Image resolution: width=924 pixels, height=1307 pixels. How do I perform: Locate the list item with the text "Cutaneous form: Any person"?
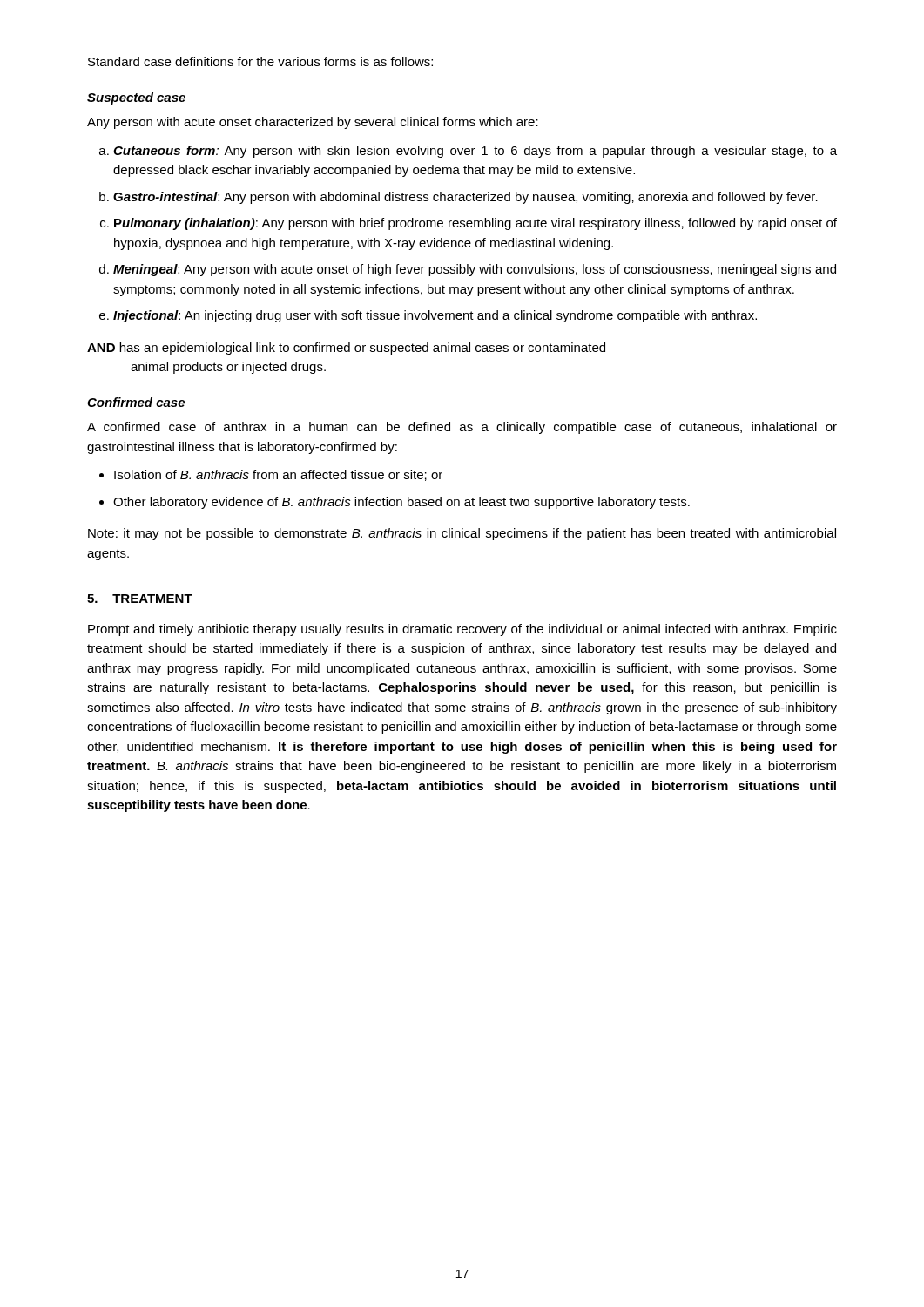pyautogui.click(x=462, y=160)
